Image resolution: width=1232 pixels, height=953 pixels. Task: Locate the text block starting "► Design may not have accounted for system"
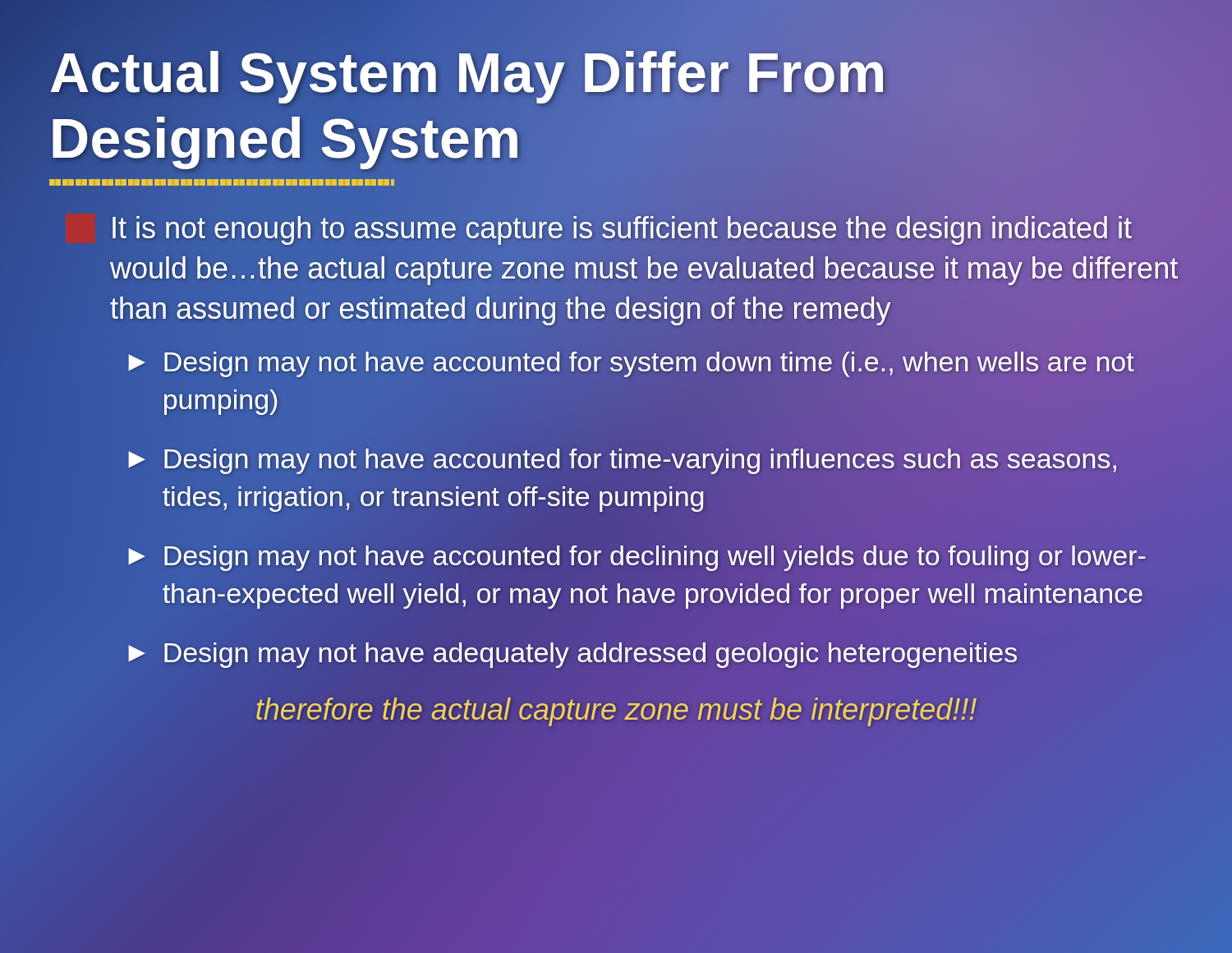tap(653, 381)
